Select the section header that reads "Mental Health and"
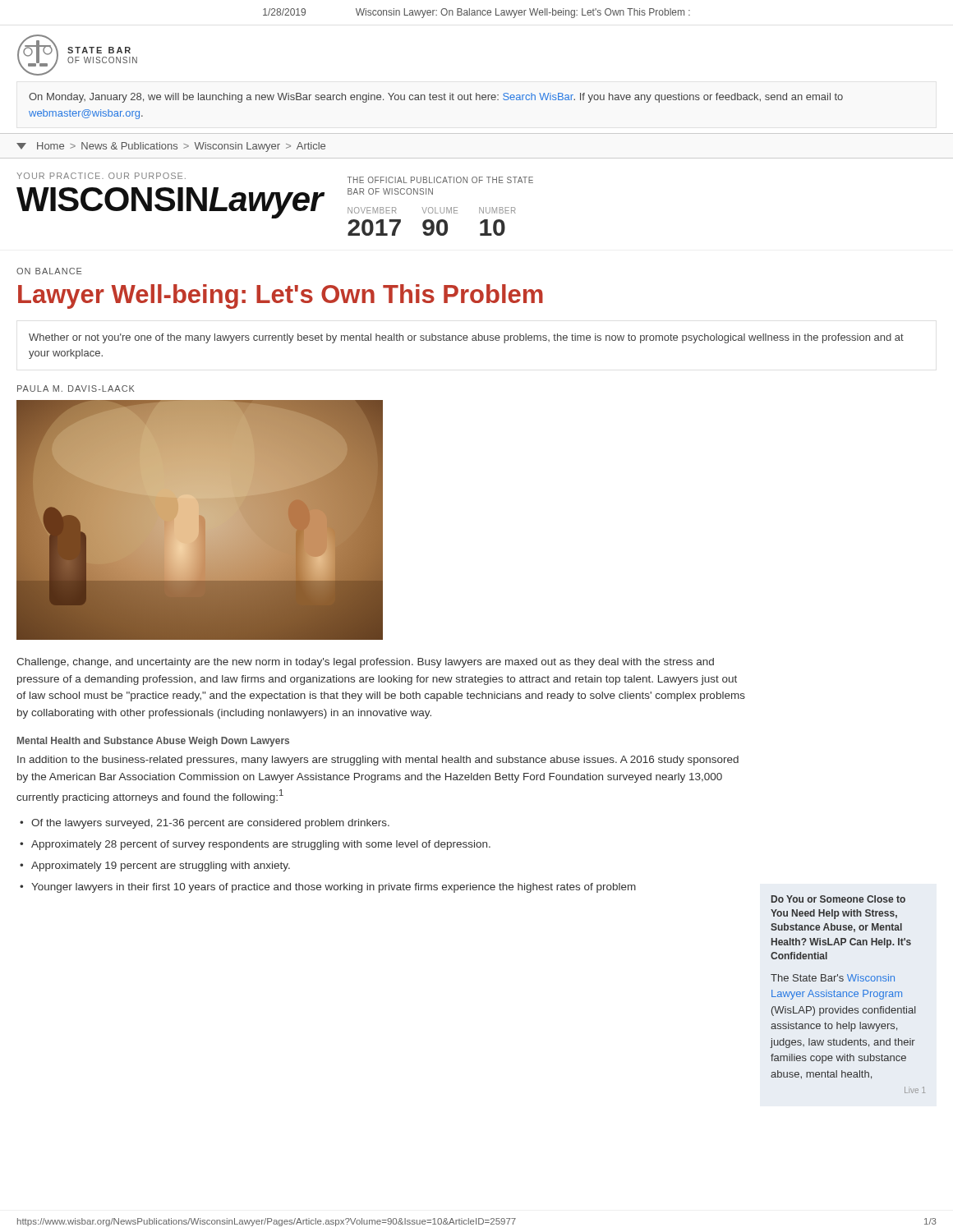 point(153,741)
